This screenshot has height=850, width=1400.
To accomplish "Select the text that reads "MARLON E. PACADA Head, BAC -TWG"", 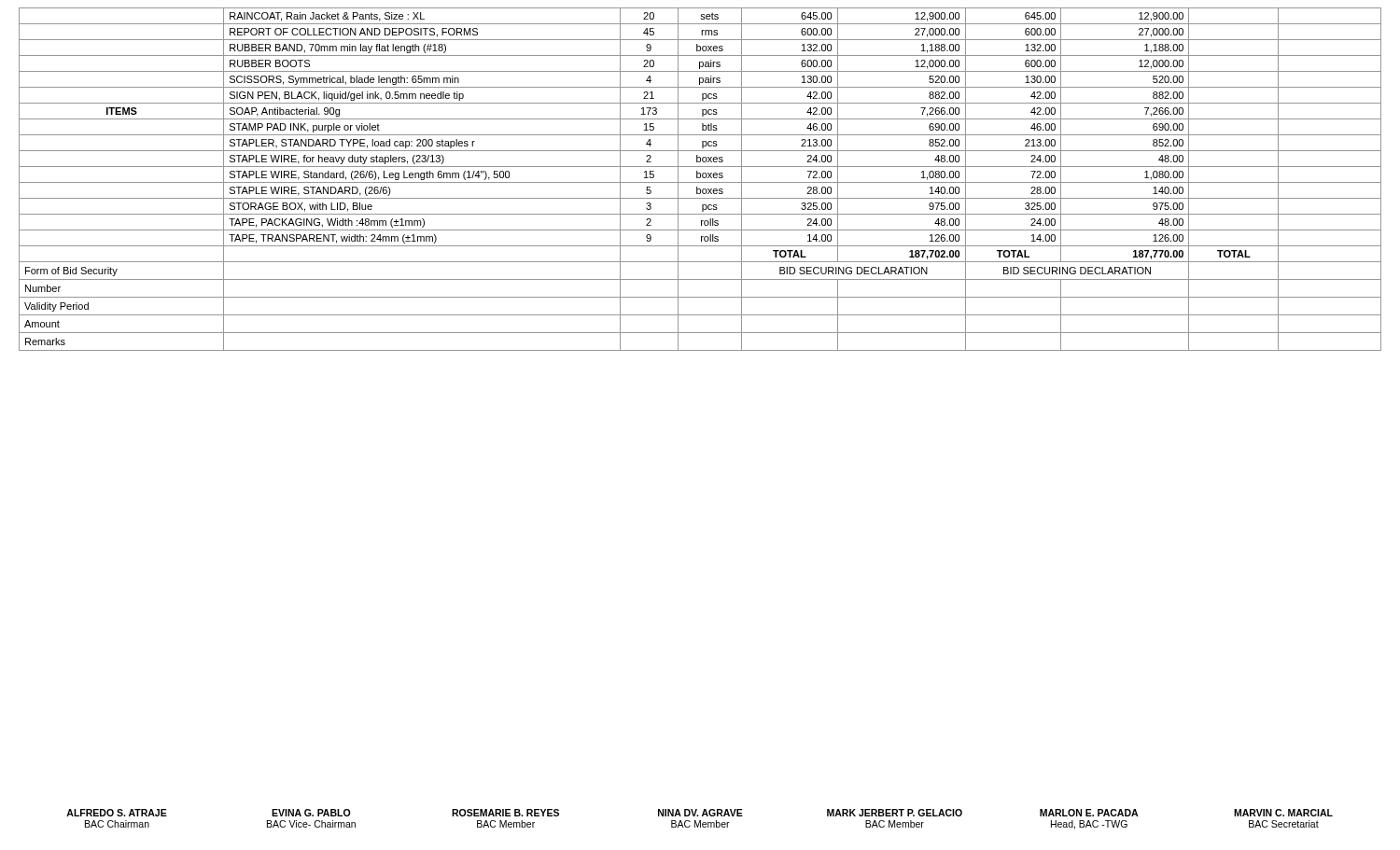I will (1089, 818).
